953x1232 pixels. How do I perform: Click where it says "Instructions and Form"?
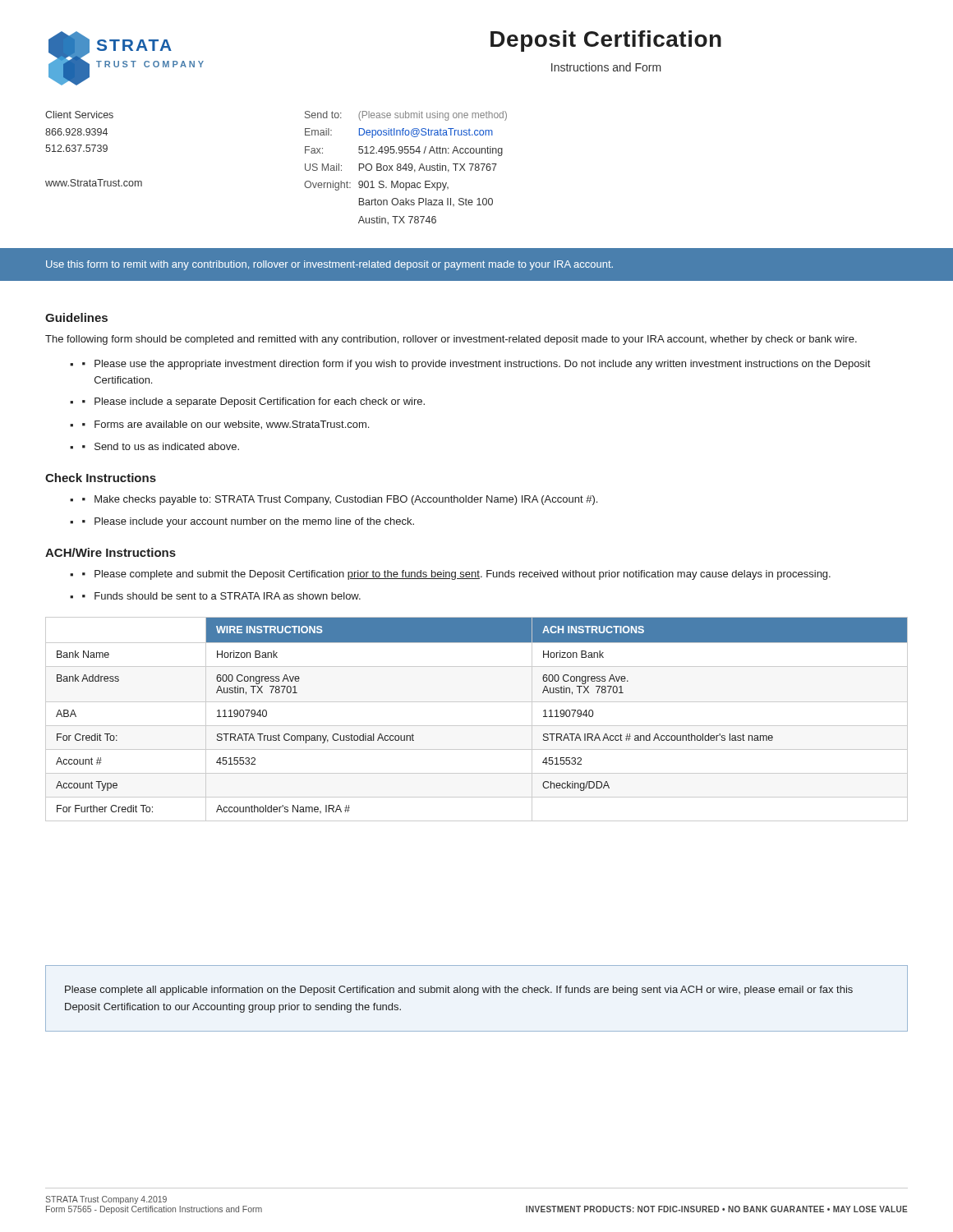point(606,67)
